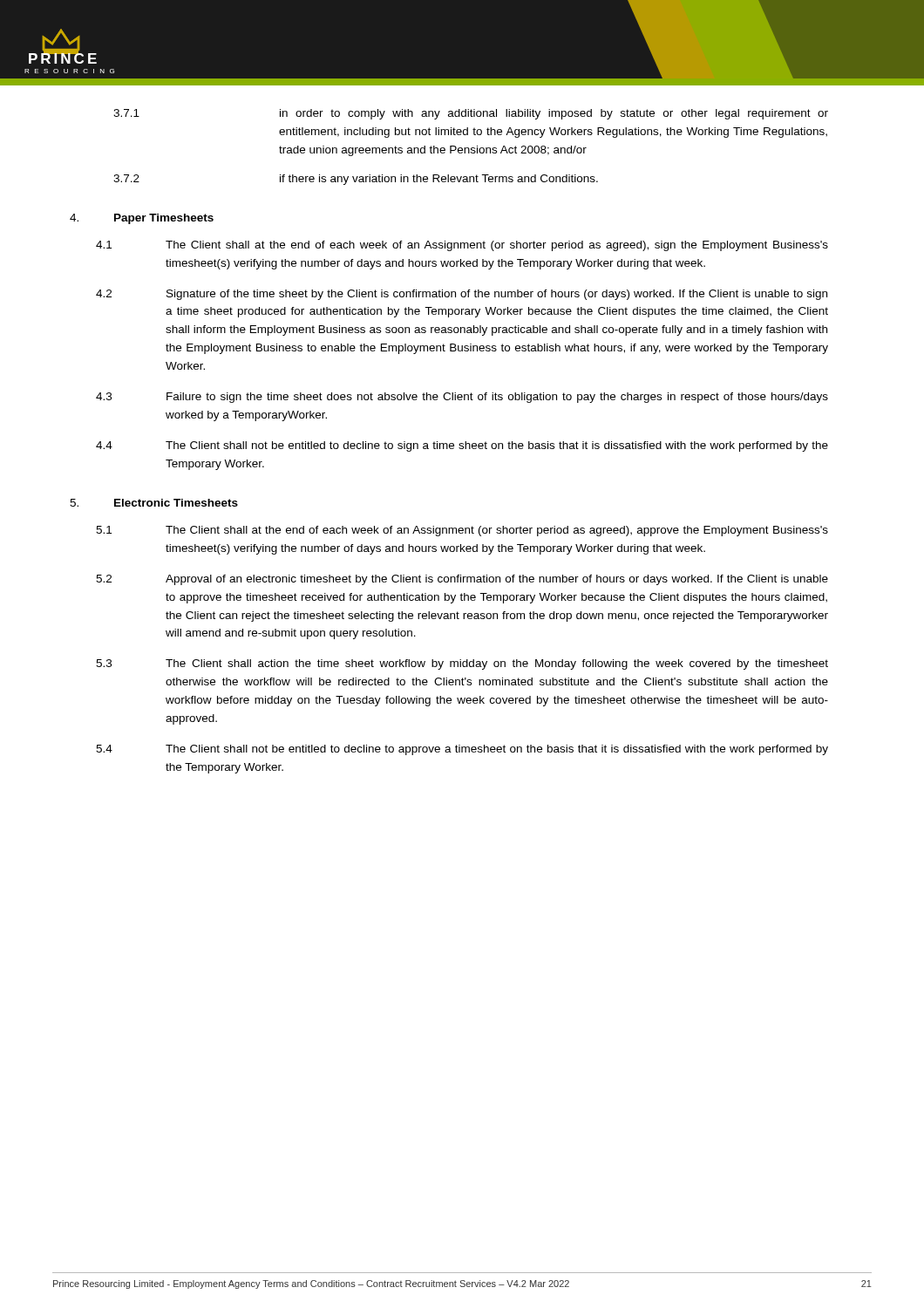Select the list item that says "3.7.2 if there is any variation"
The height and width of the screenshot is (1308, 924).
[x=449, y=179]
